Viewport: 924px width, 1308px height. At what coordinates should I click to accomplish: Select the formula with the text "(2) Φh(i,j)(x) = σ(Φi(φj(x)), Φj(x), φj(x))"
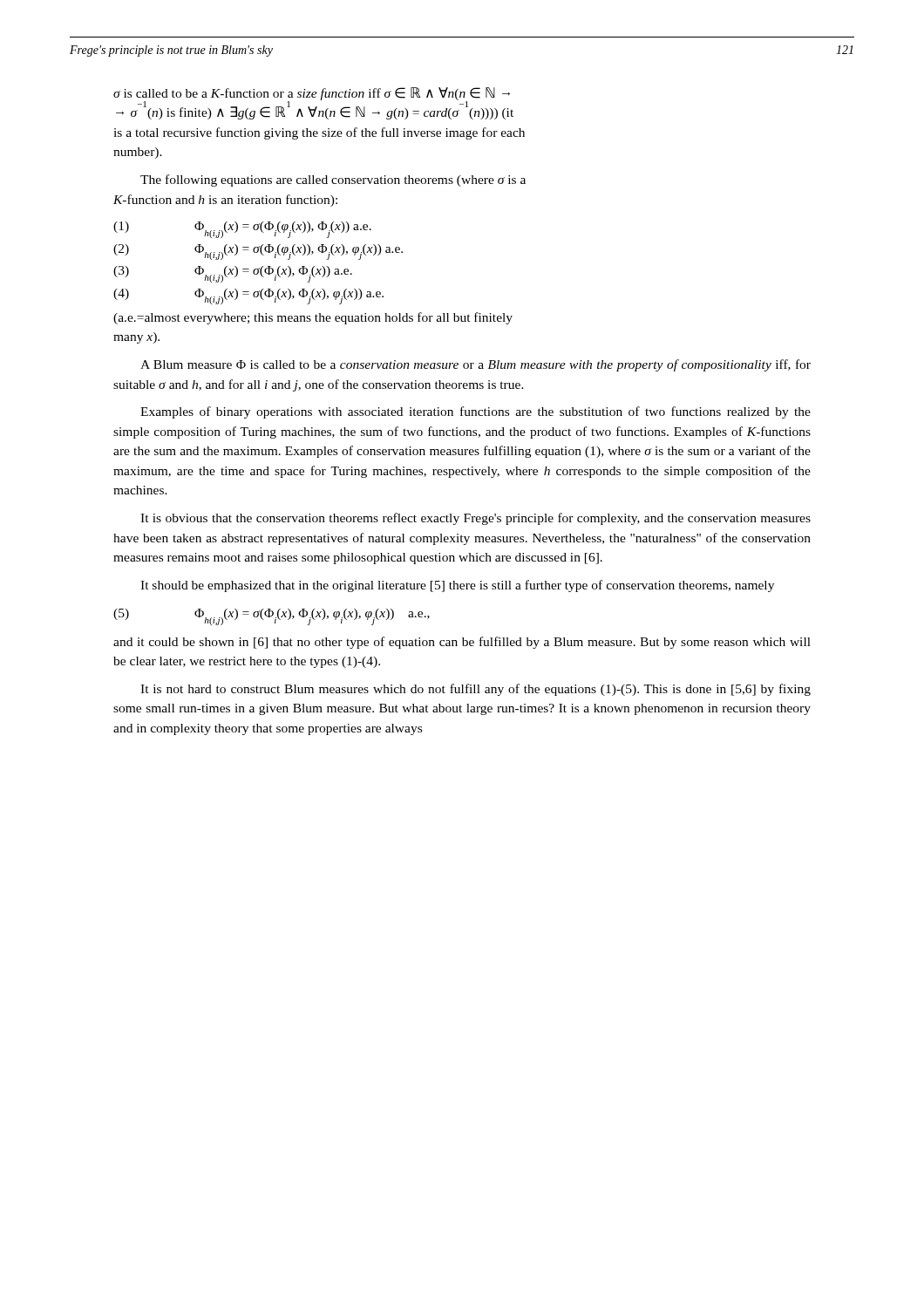(x=258, y=252)
